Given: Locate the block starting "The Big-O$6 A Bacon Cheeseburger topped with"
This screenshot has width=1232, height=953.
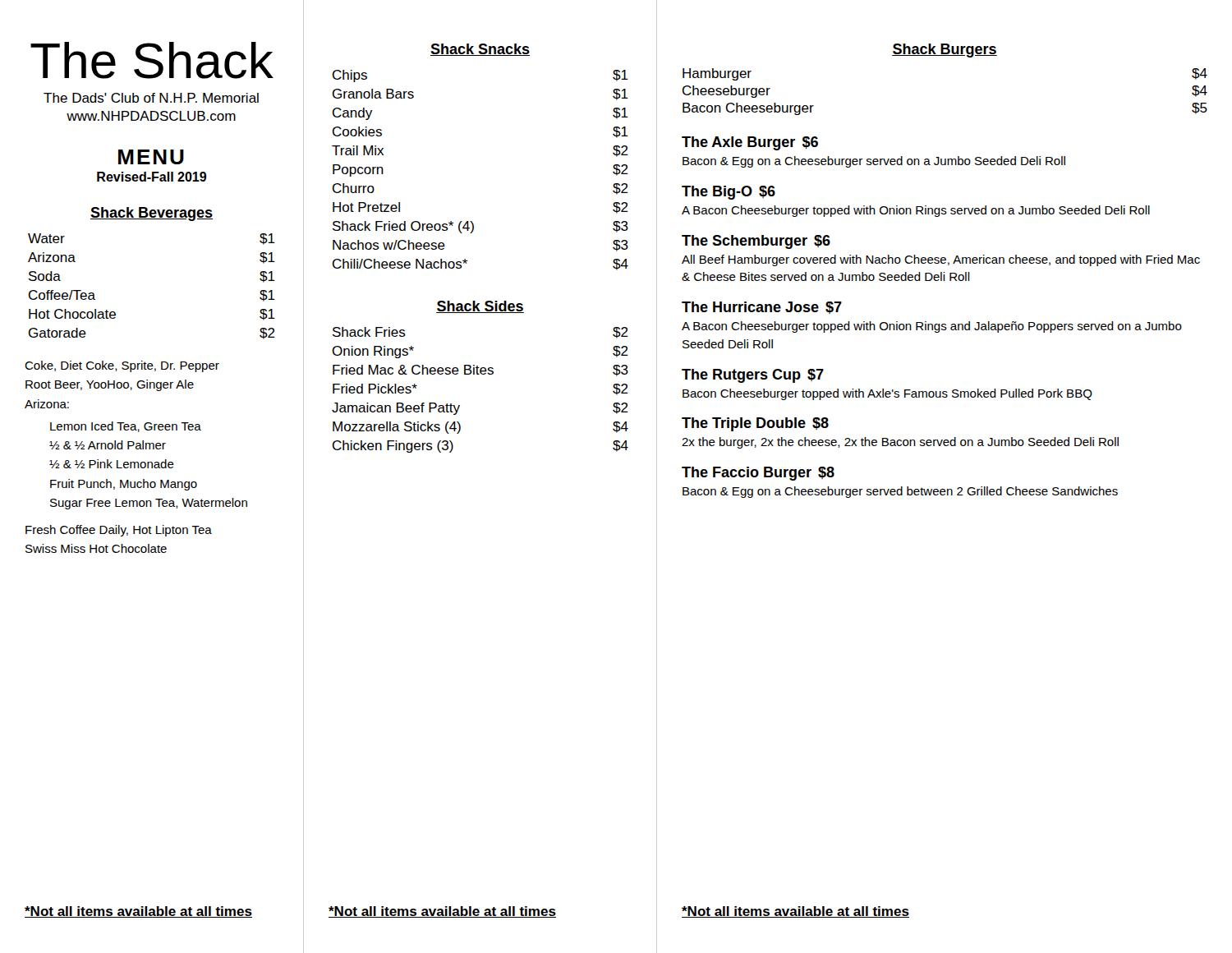Looking at the screenshot, I should coord(945,201).
